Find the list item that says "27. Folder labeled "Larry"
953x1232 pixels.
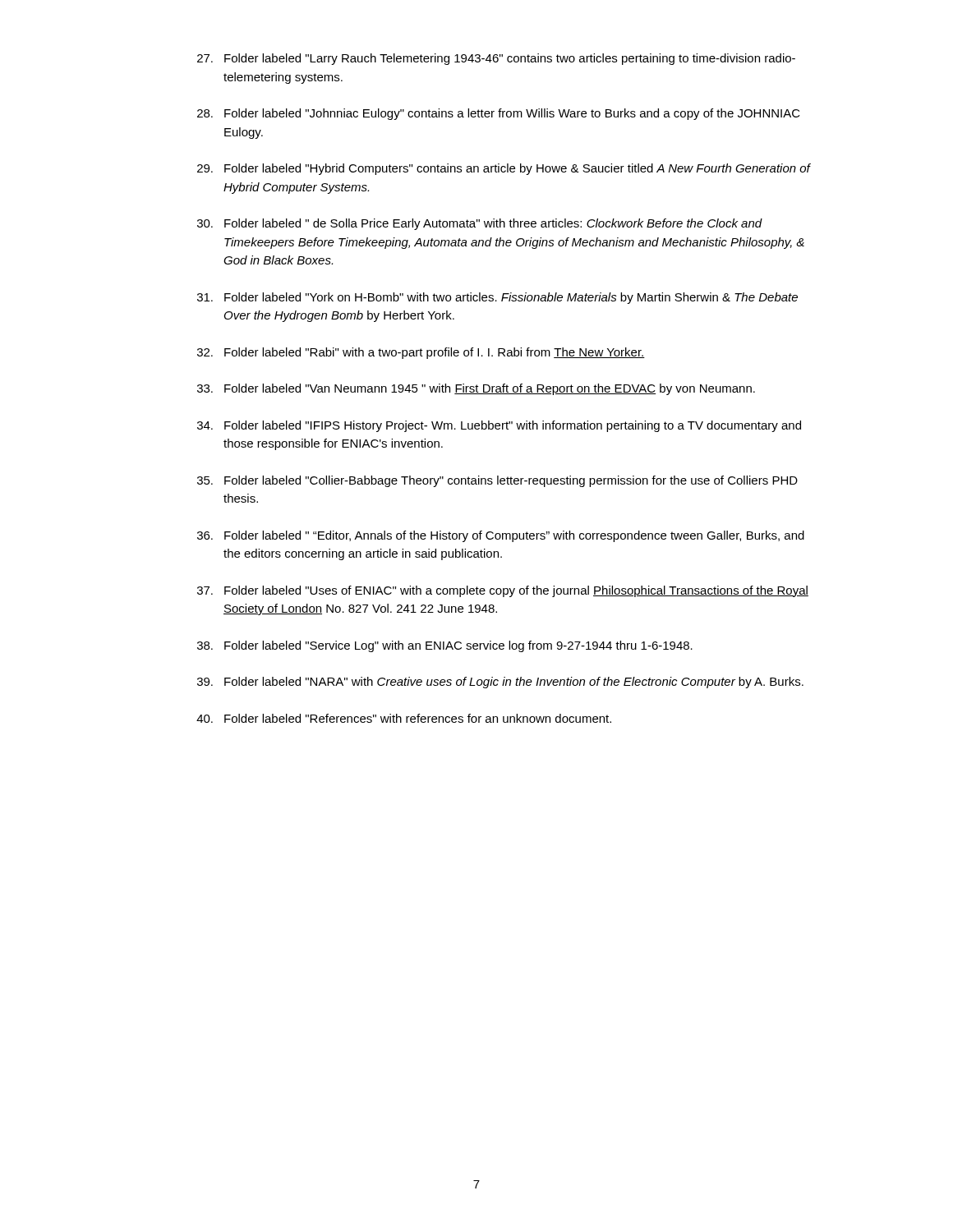493,68
